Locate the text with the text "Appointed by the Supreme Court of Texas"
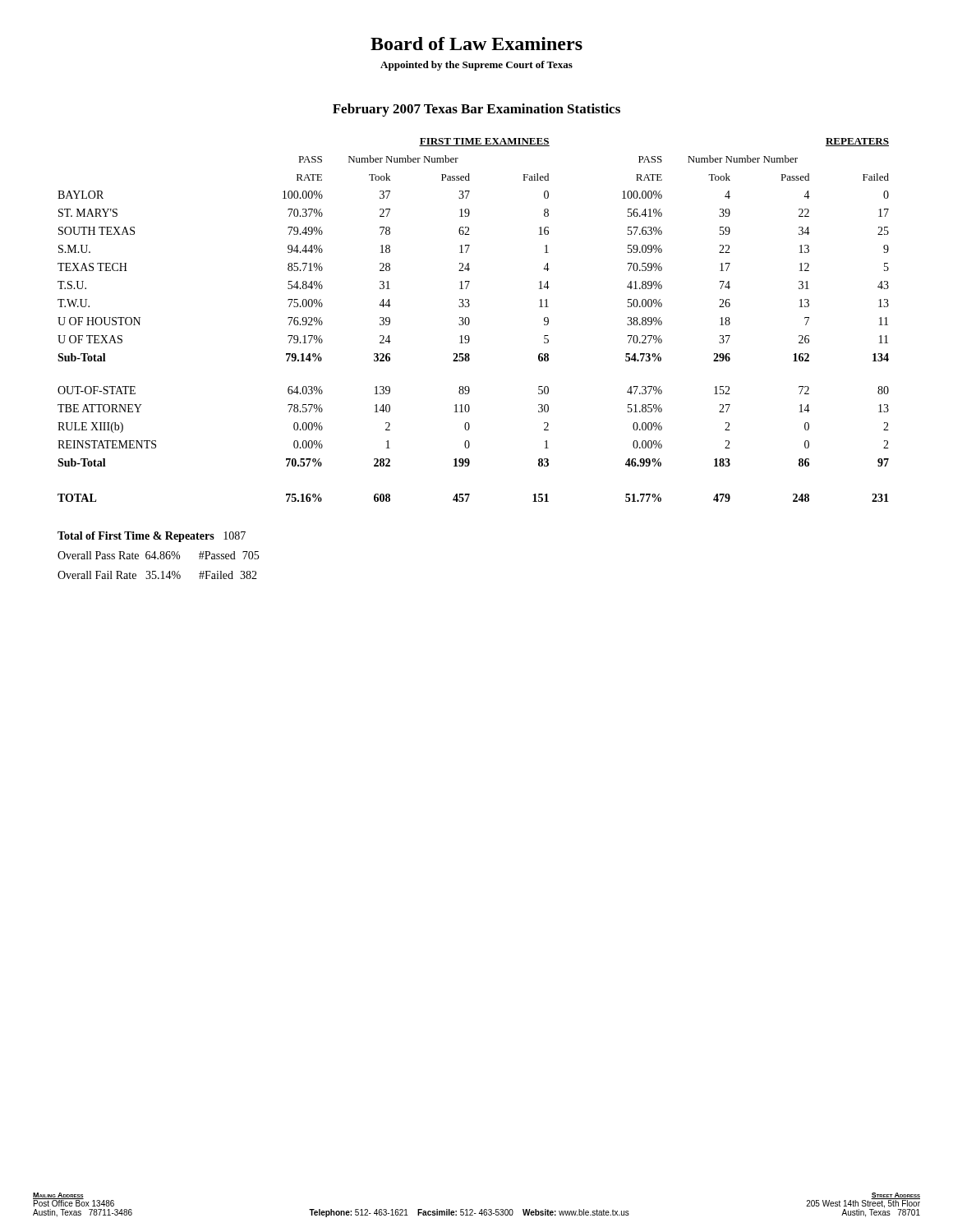Viewport: 953px width, 1232px height. coord(476,64)
